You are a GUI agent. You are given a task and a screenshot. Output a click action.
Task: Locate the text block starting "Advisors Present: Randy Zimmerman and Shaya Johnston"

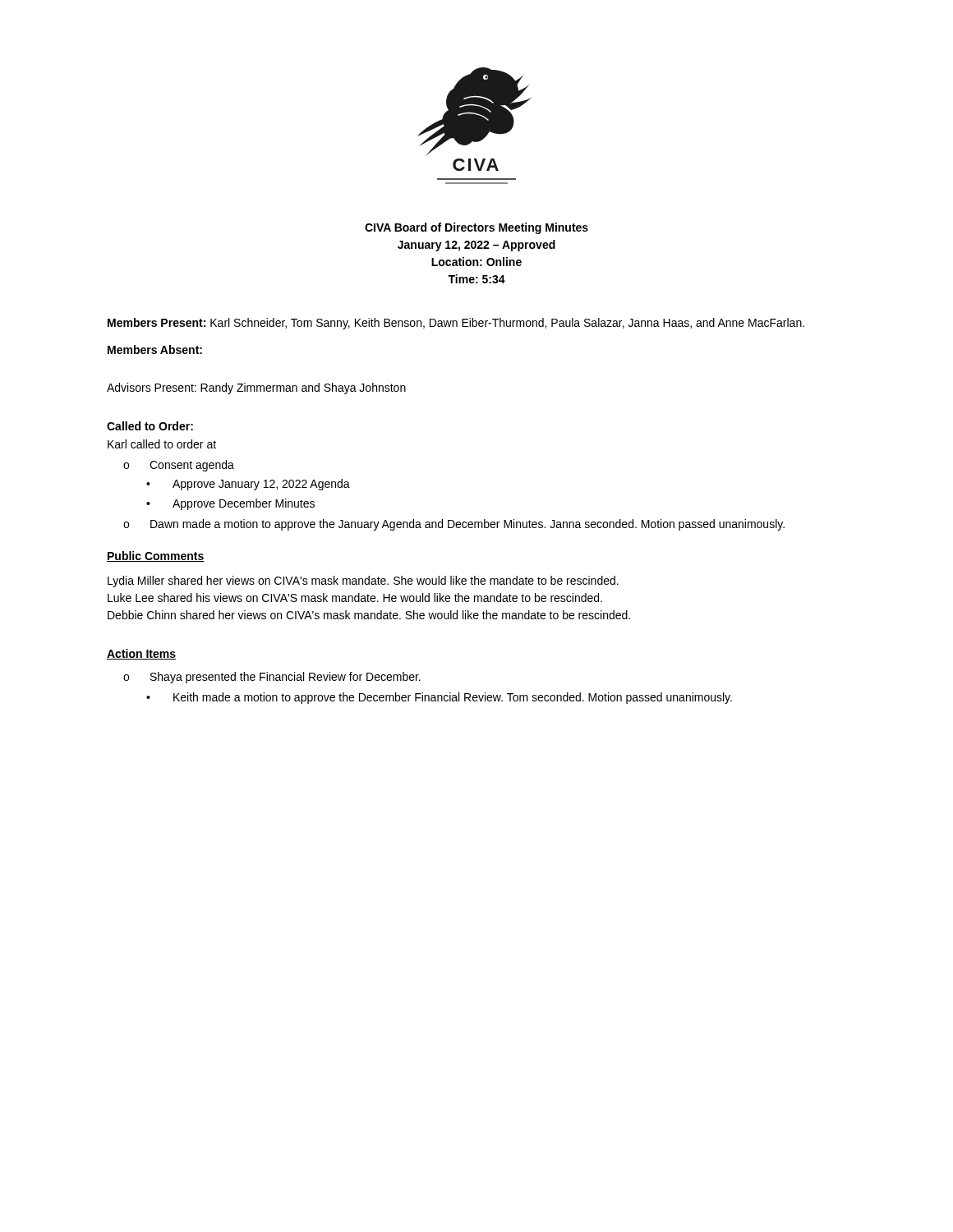click(256, 388)
